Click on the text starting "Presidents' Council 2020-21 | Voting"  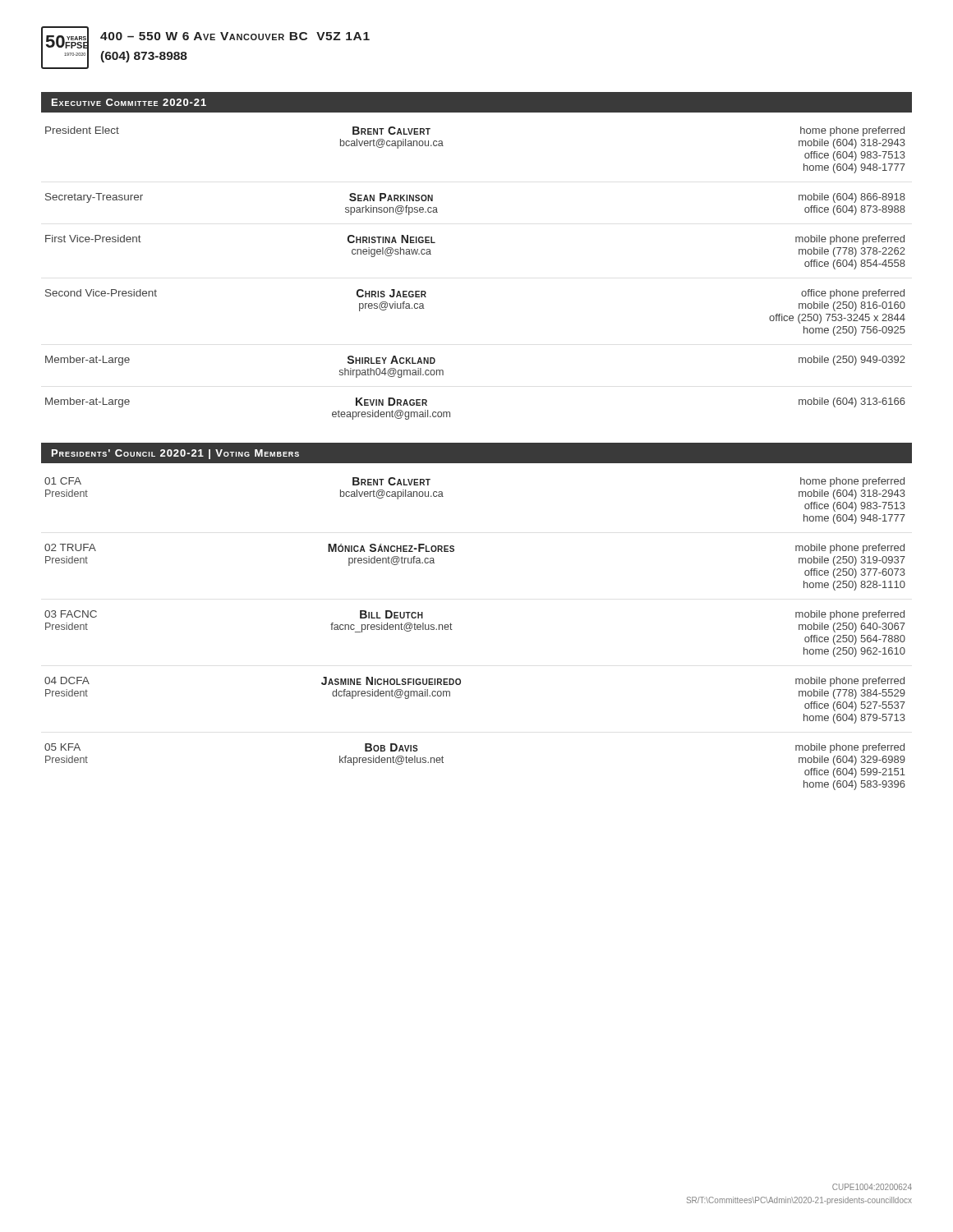tap(175, 453)
